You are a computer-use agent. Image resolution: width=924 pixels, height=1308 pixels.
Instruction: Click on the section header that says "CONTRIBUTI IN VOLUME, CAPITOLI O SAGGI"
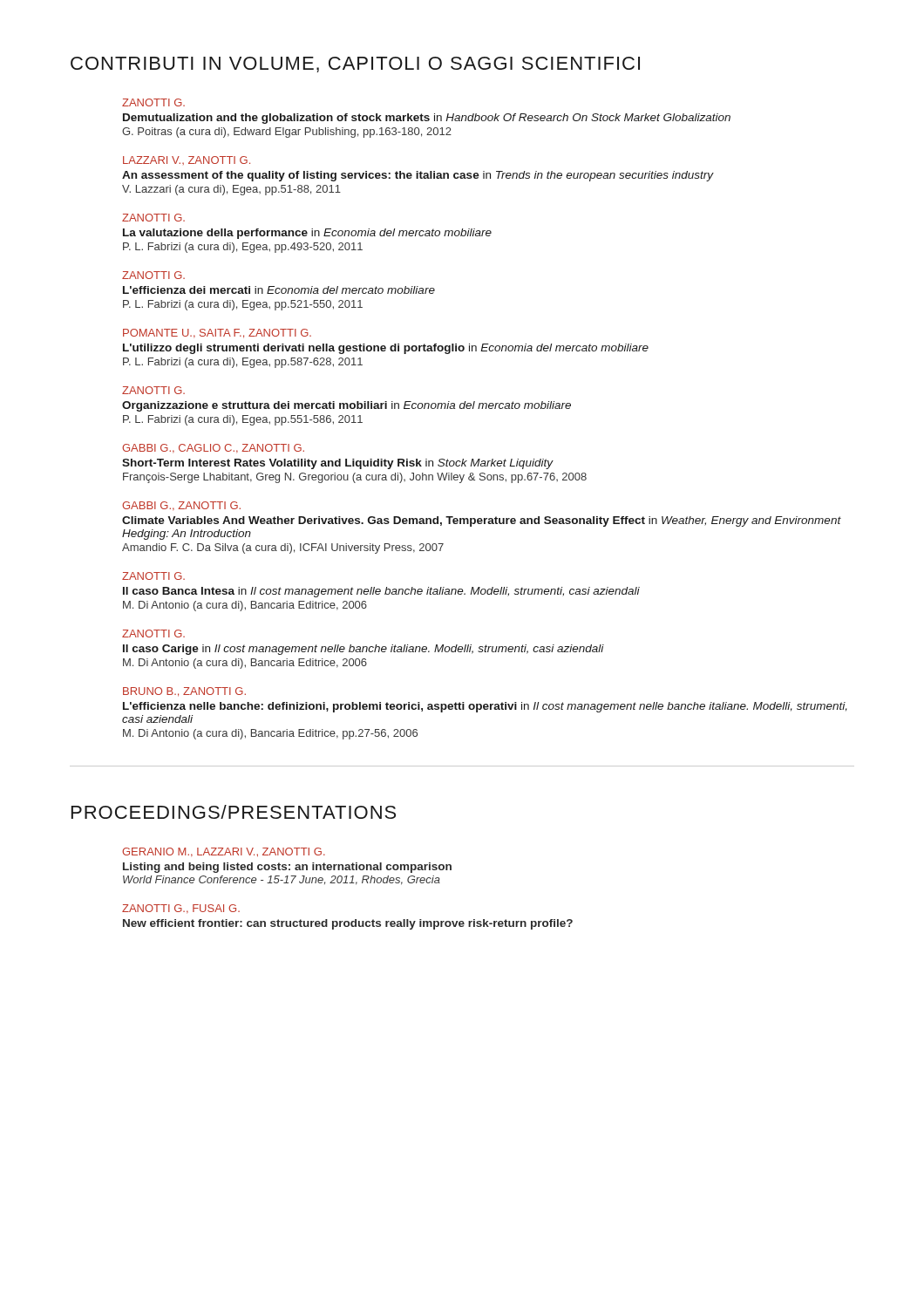click(x=356, y=63)
